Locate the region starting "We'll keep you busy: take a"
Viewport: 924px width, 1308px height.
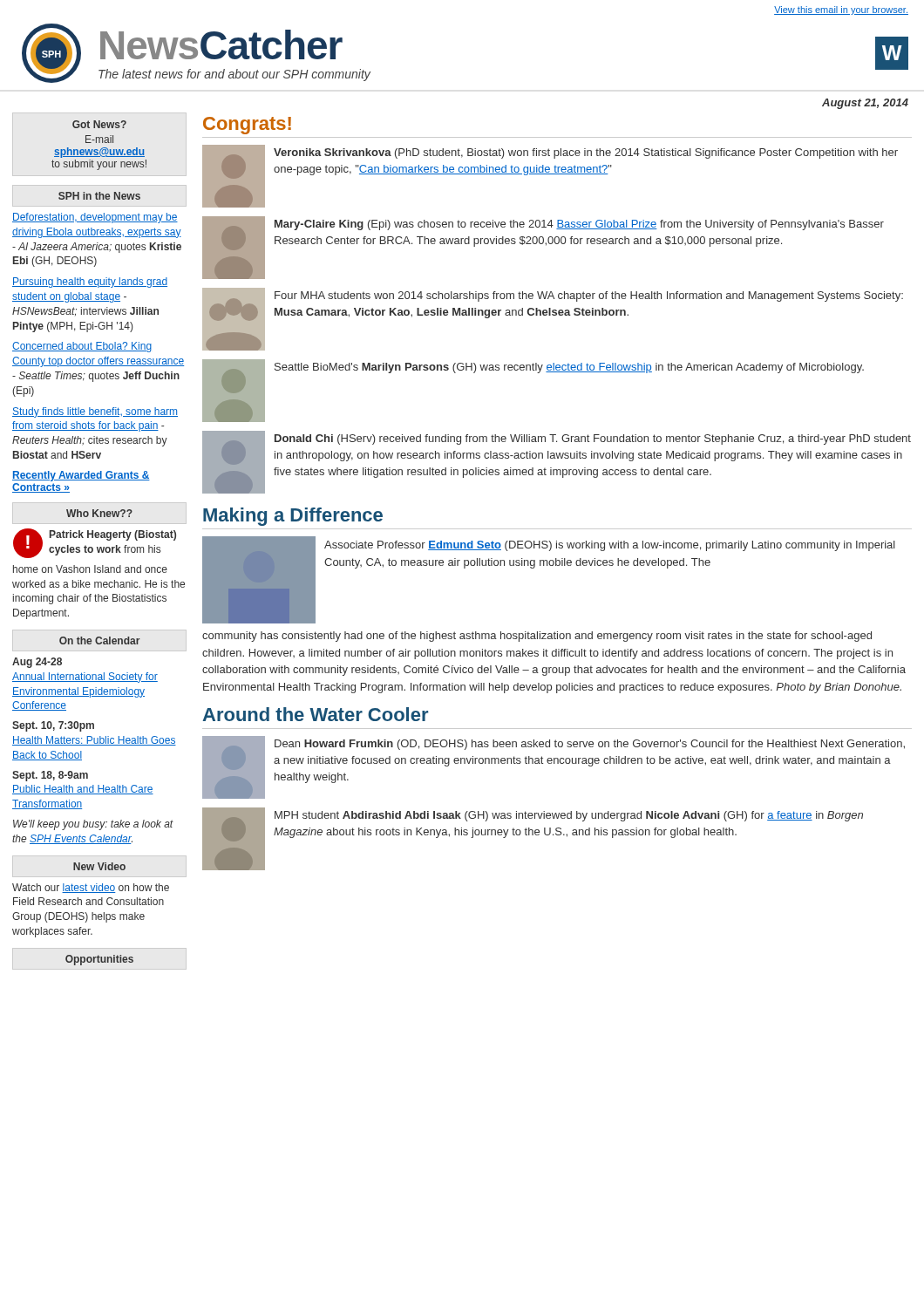click(x=92, y=831)
